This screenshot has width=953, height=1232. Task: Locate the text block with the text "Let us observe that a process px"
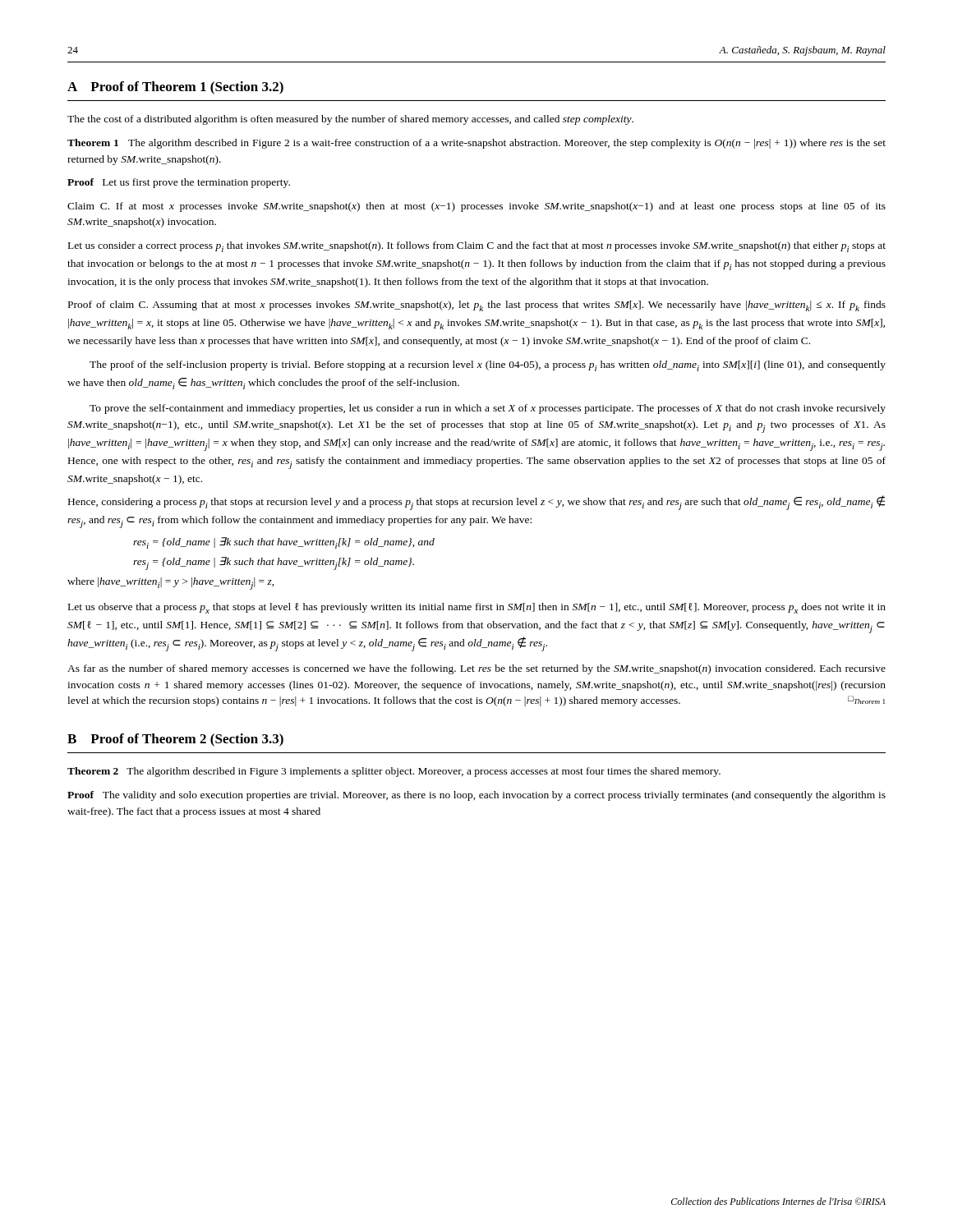click(x=476, y=626)
